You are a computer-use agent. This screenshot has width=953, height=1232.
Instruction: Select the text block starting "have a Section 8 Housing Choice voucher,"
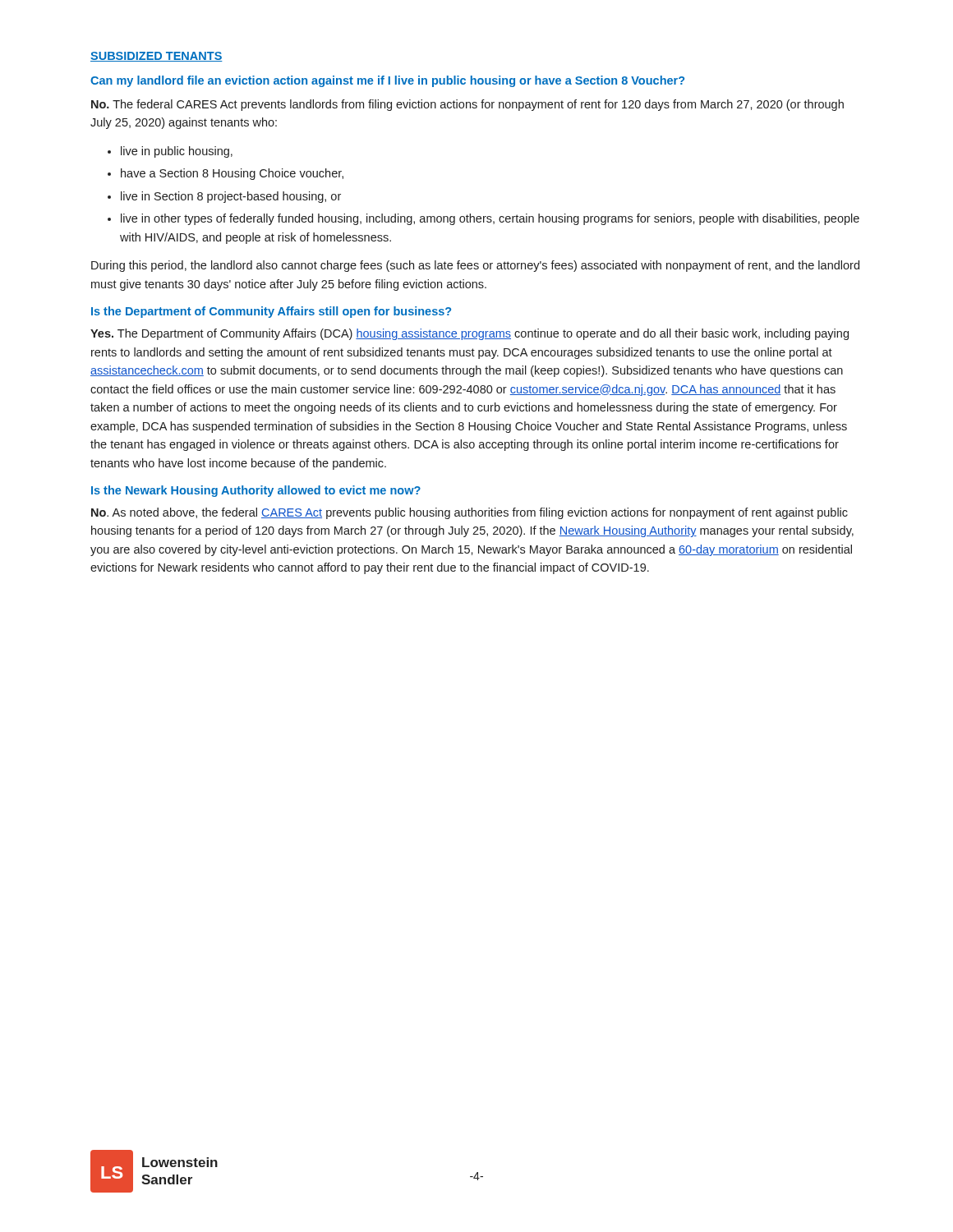click(232, 174)
